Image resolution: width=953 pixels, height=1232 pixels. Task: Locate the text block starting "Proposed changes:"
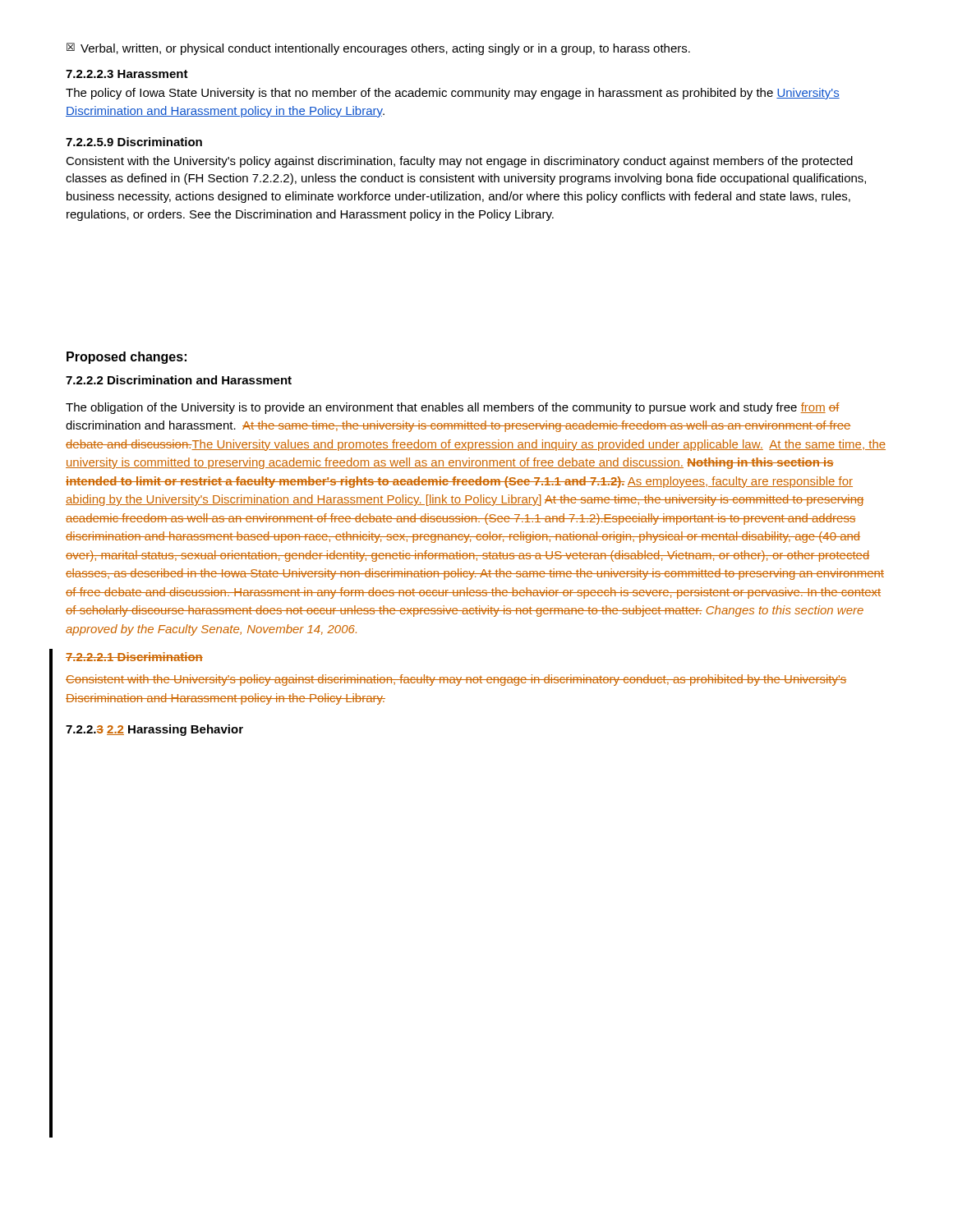(x=127, y=356)
